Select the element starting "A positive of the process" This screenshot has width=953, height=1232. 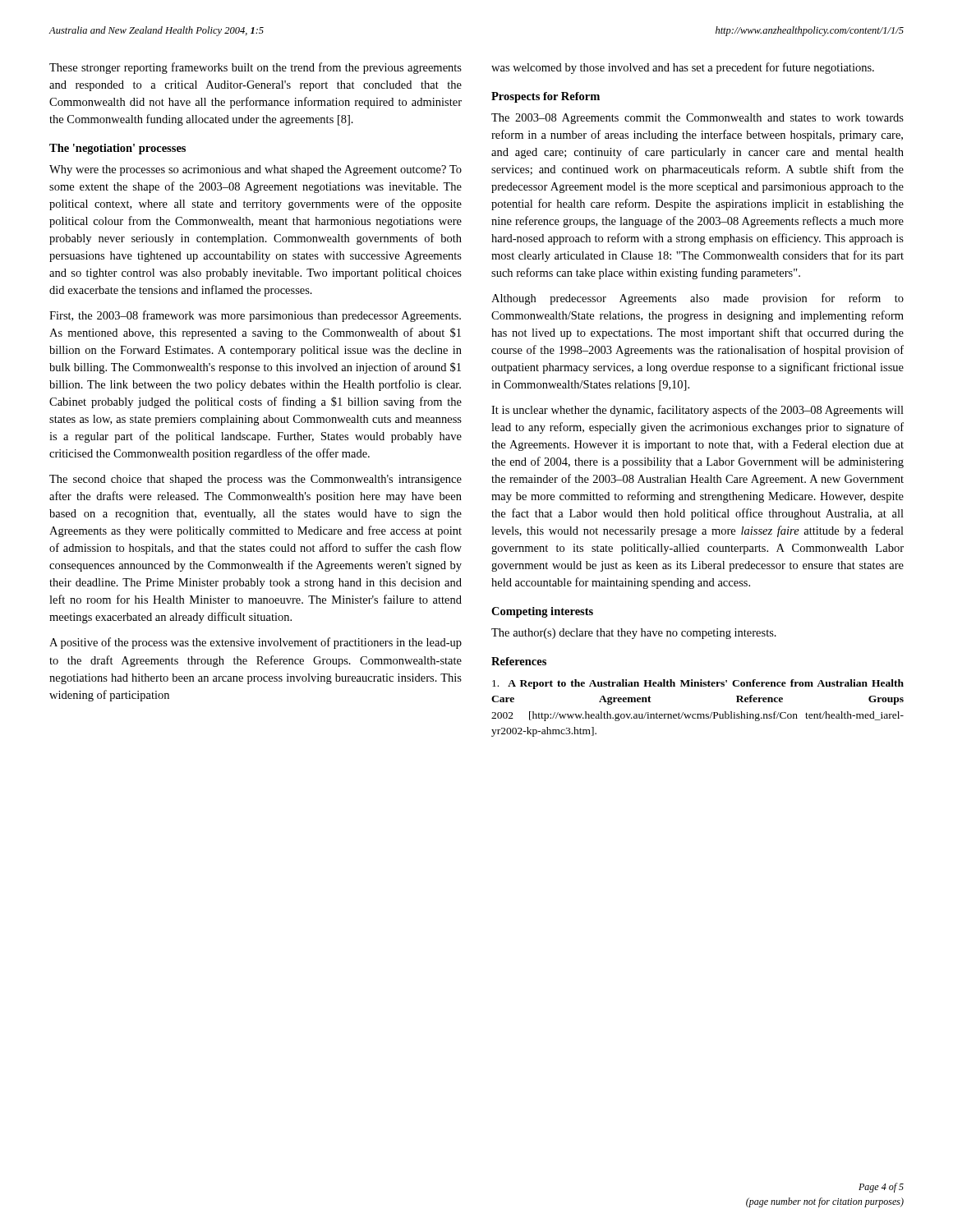(255, 669)
